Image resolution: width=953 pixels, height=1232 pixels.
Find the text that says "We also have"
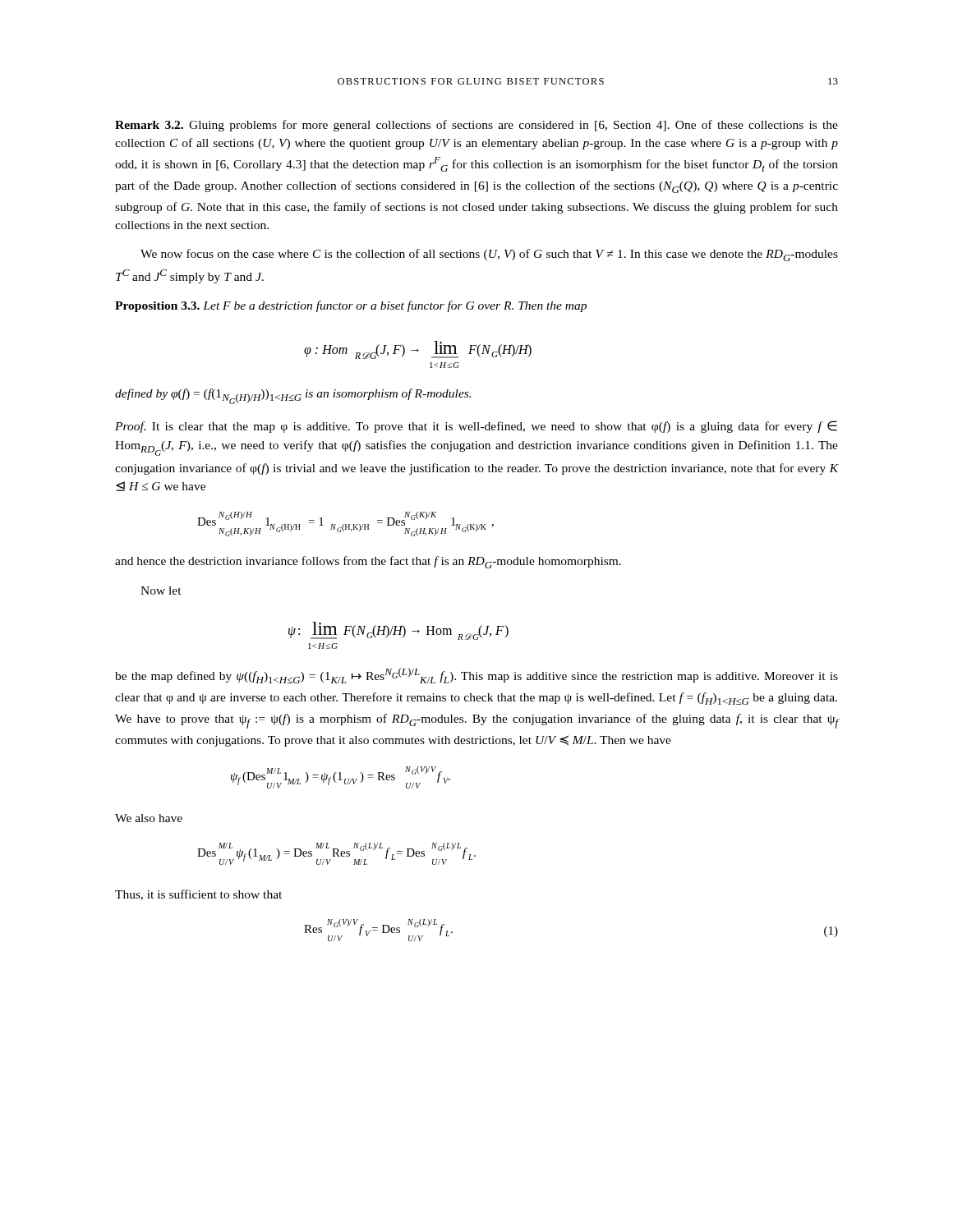pos(149,817)
